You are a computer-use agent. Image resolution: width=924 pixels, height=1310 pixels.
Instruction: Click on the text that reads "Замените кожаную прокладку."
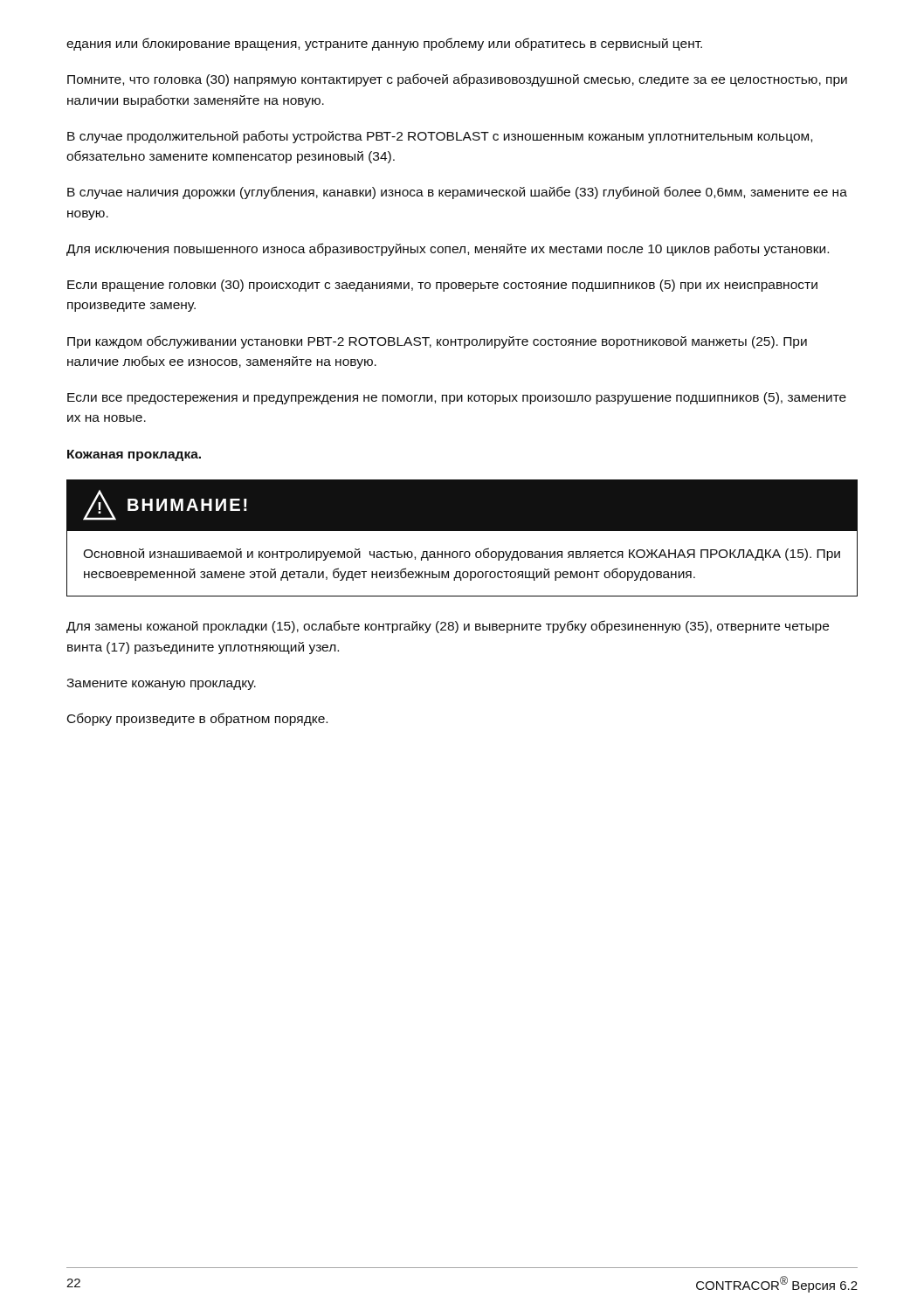(161, 682)
